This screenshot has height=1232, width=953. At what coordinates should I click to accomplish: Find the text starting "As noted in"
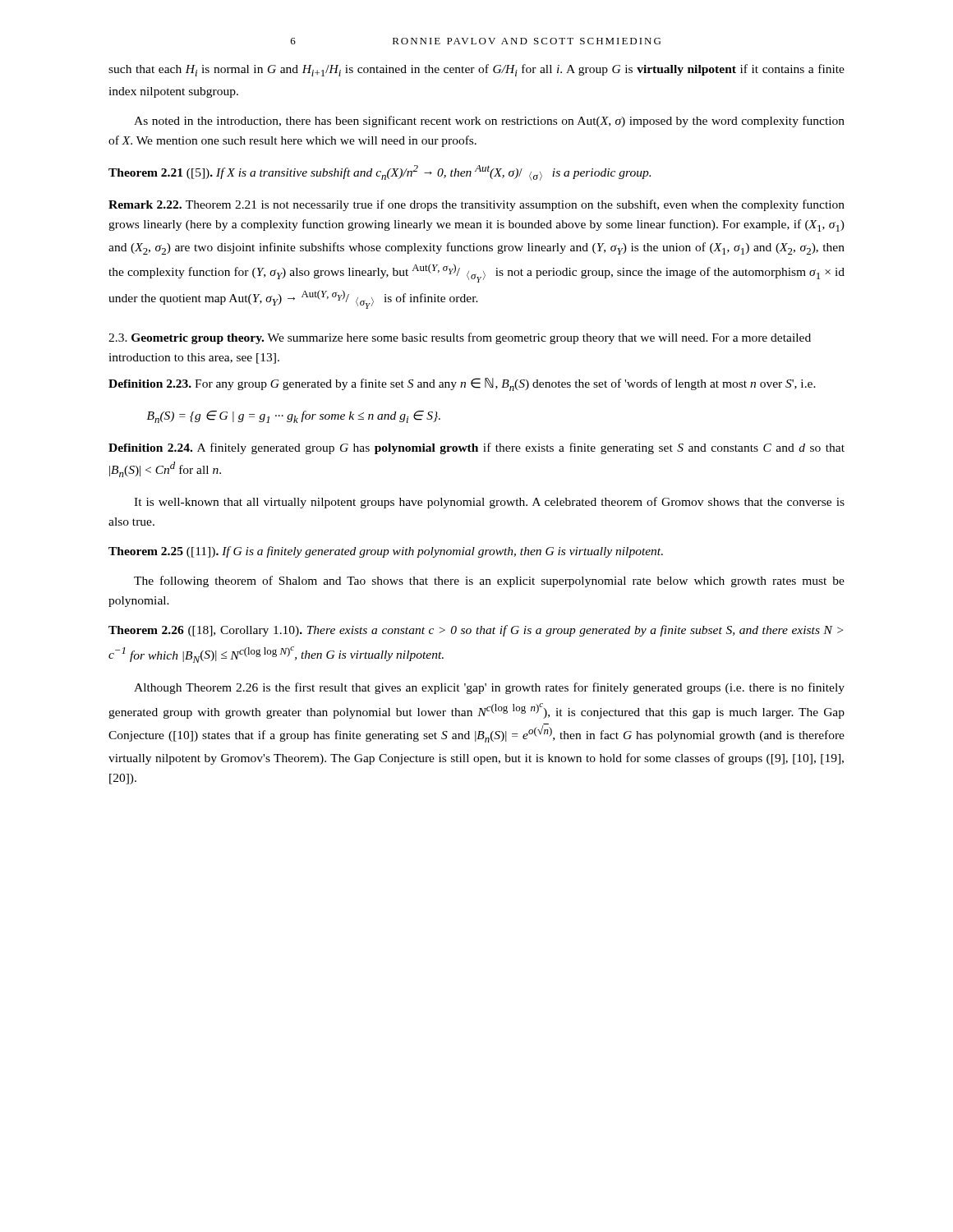click(x=476, y=131)
